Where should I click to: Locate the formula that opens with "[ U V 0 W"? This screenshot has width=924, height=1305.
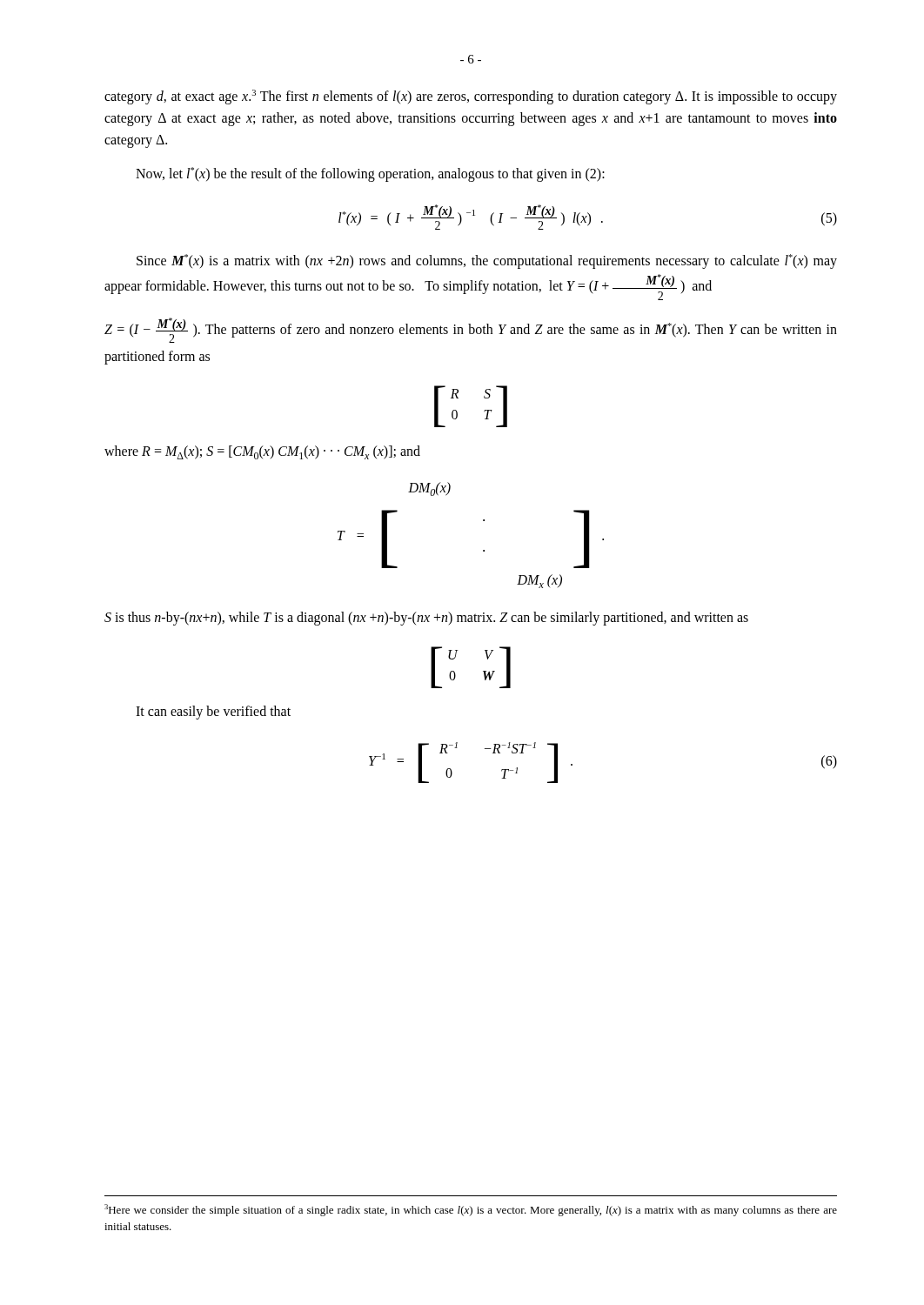[471, 665]
